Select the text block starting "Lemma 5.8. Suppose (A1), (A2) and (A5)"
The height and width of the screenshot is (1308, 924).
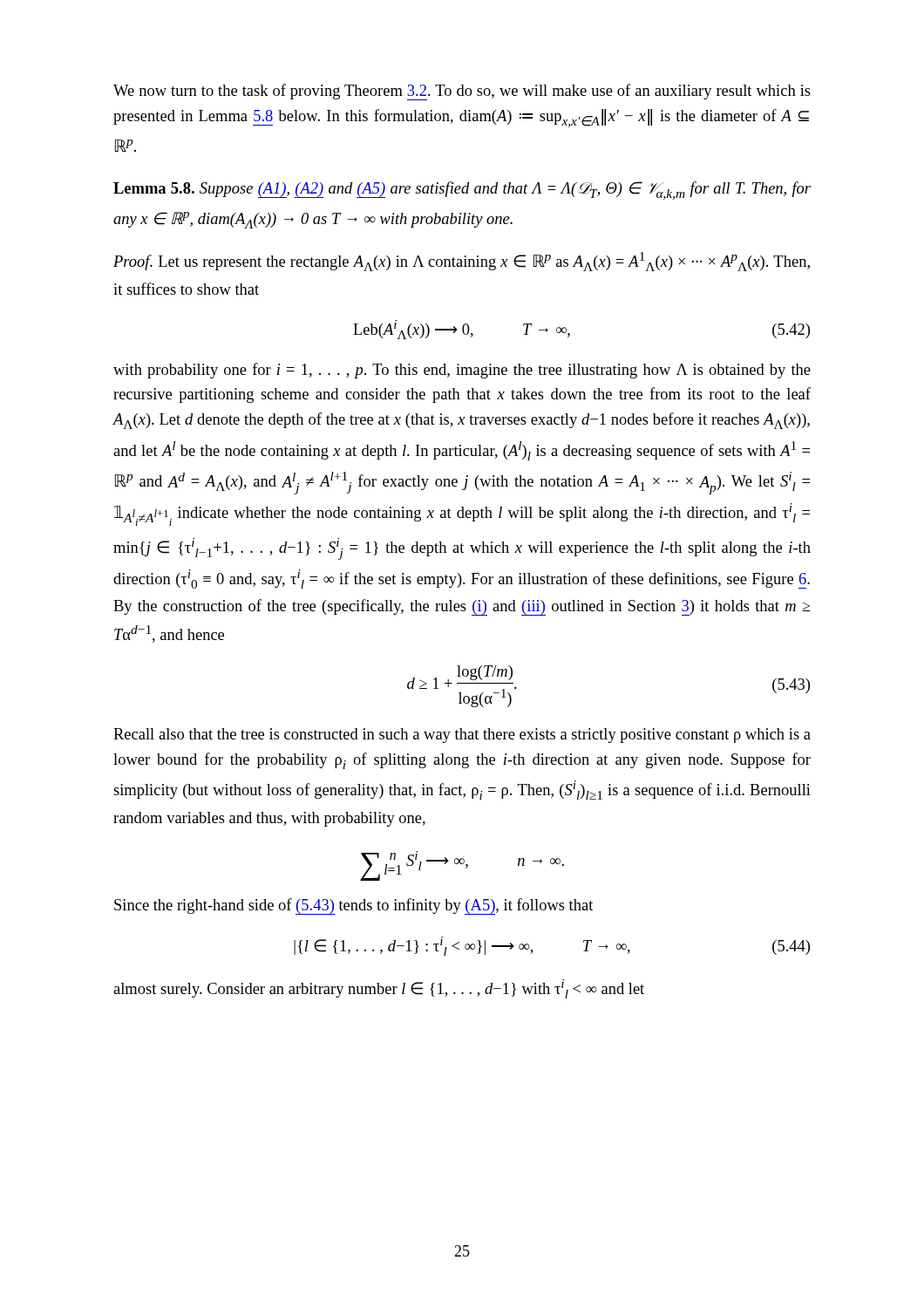[x=462, y=205]
